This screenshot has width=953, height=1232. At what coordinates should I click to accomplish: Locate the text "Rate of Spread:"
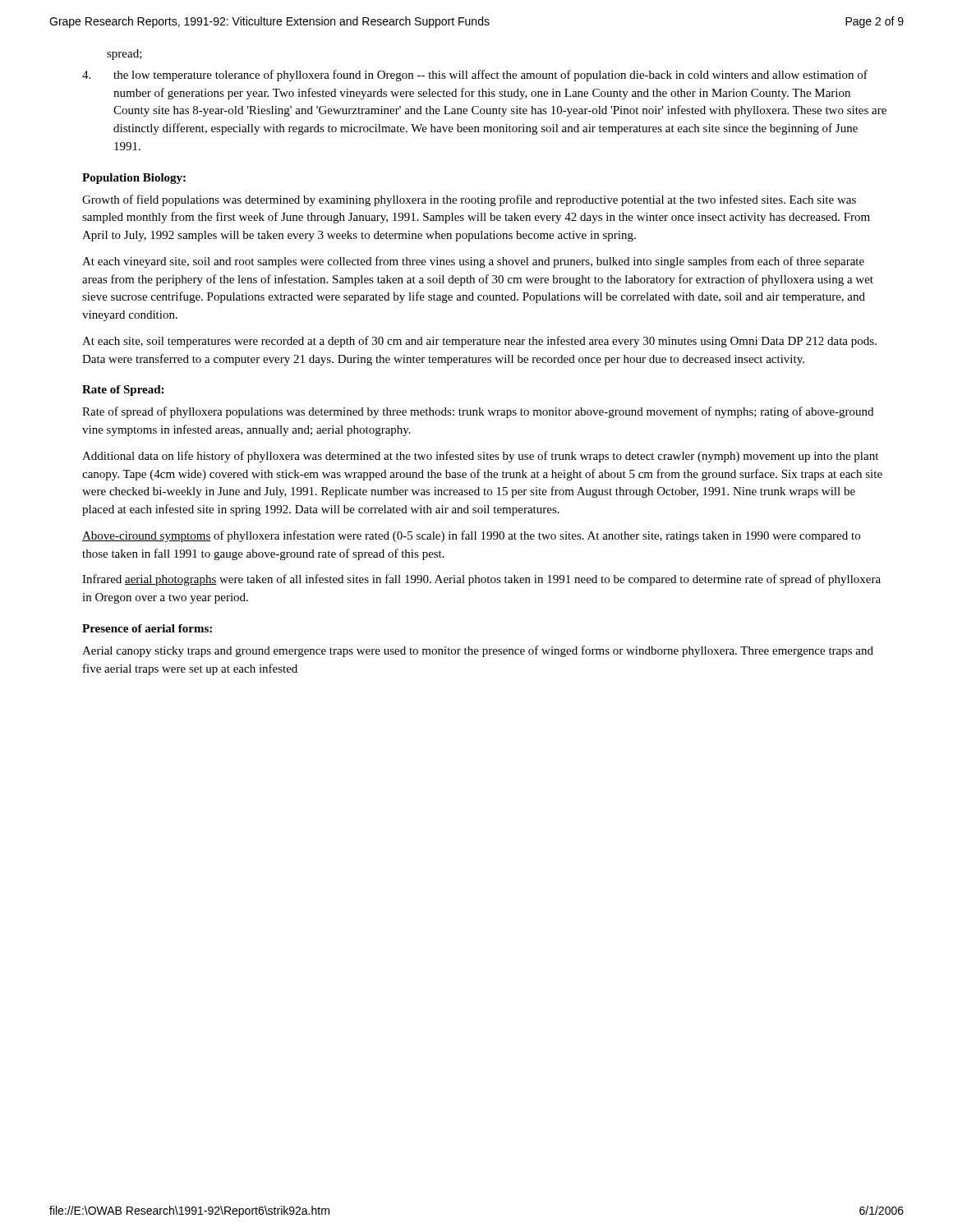click(123, 389)
